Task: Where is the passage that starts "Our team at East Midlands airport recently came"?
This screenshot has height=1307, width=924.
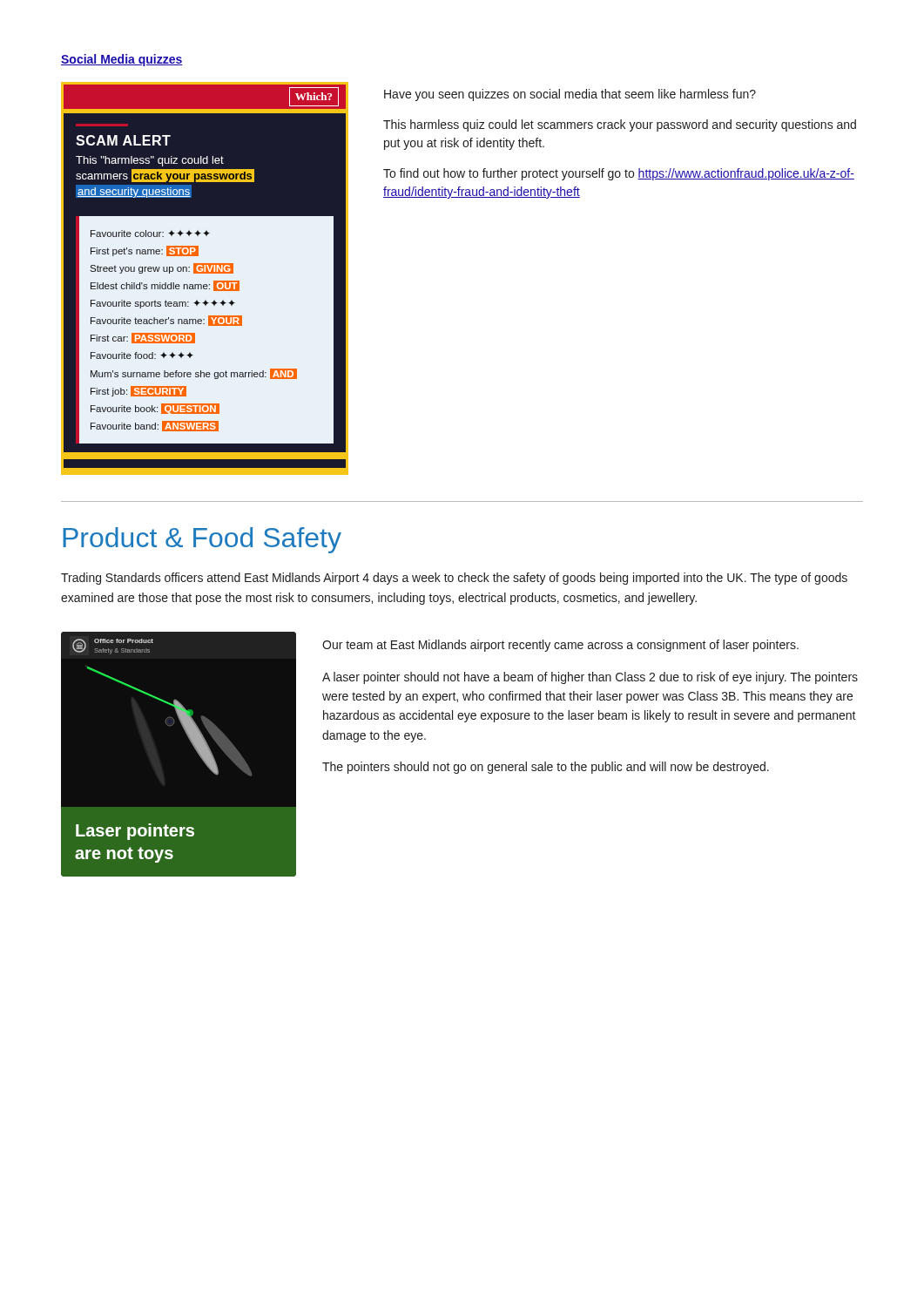Action: pos(593,645)
